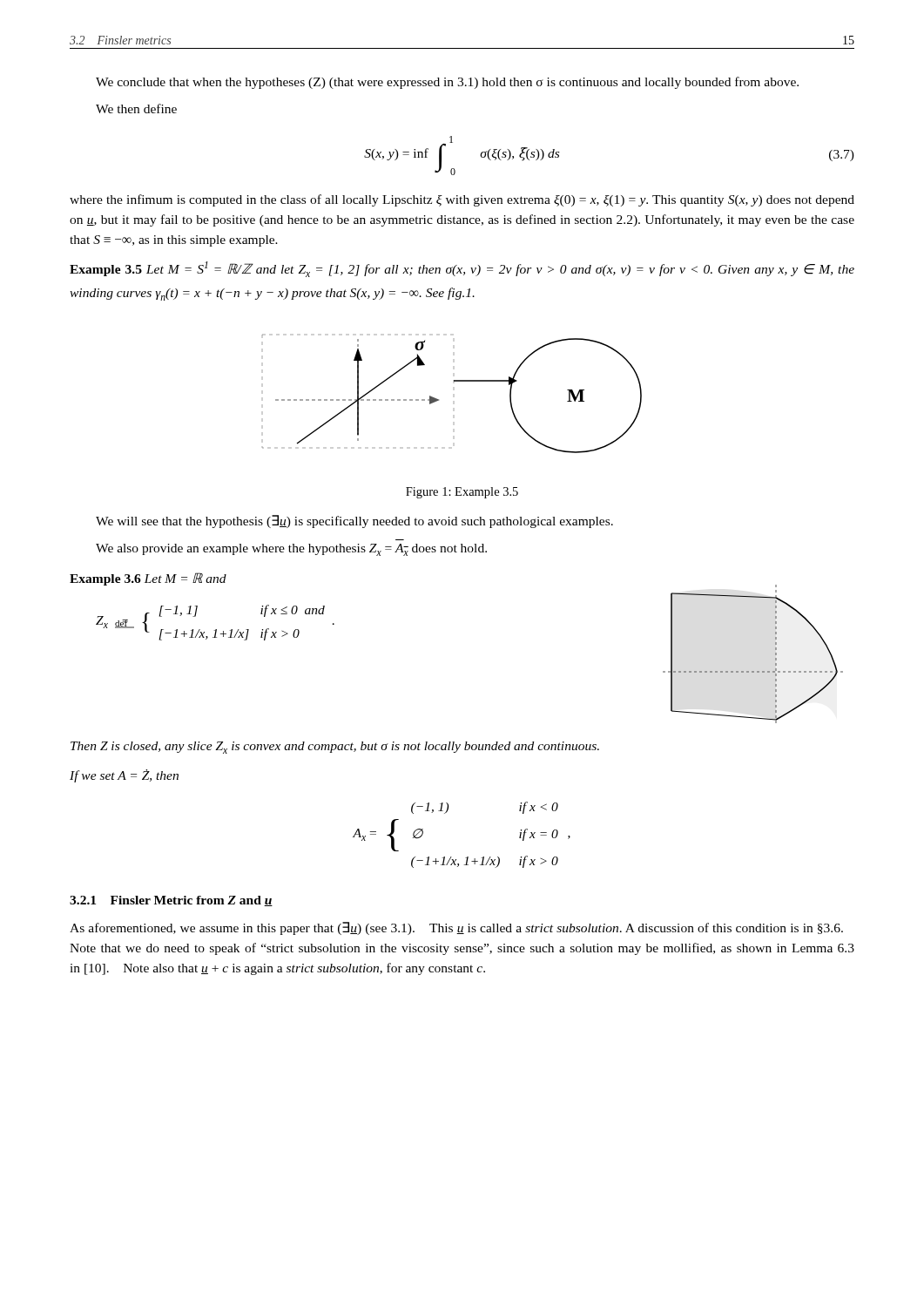Click where it says "We then define"
Screen dimensions: 1307x924
(136, 108)
